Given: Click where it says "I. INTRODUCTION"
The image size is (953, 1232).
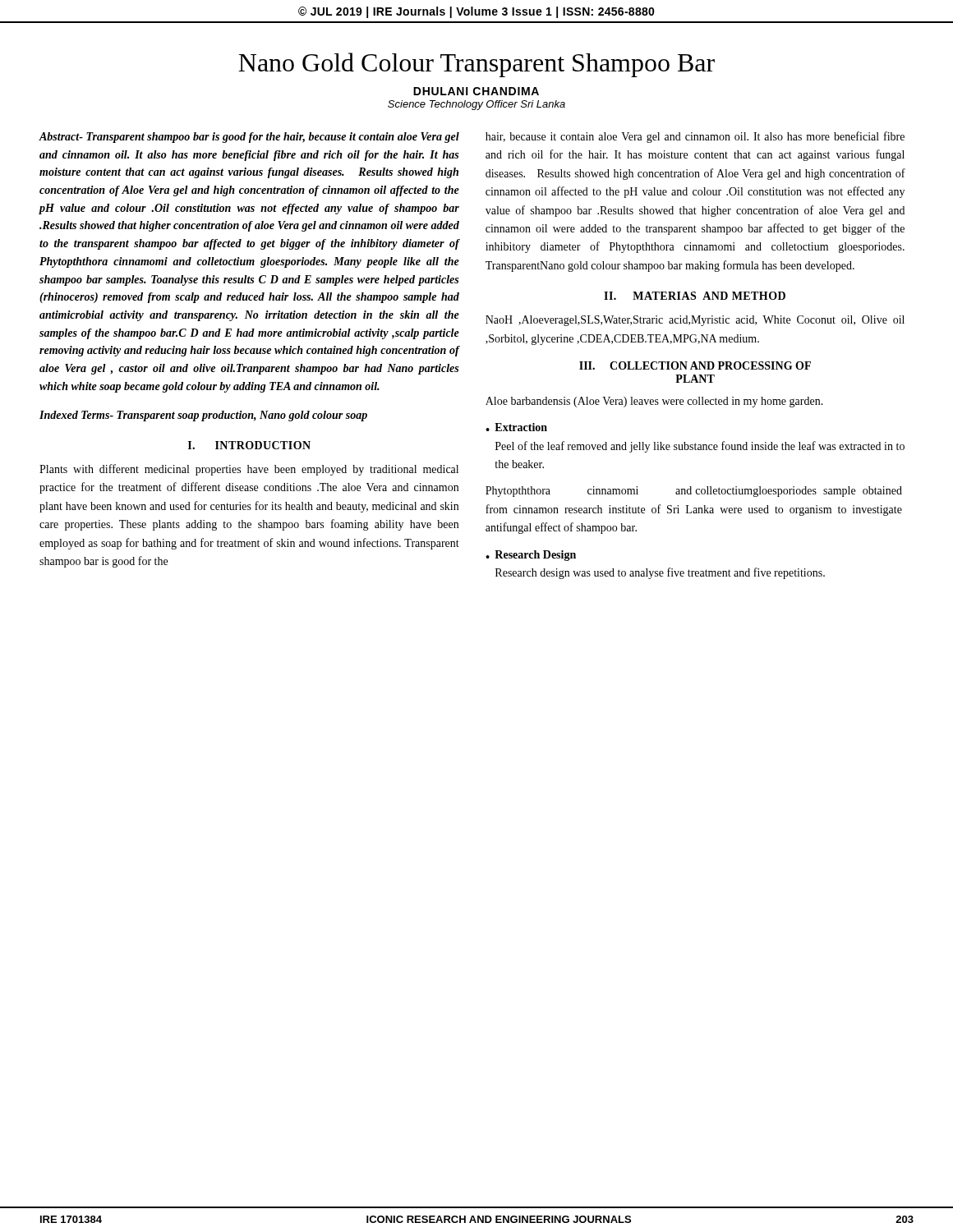Looking at the screenshot, I should point(249,446).
